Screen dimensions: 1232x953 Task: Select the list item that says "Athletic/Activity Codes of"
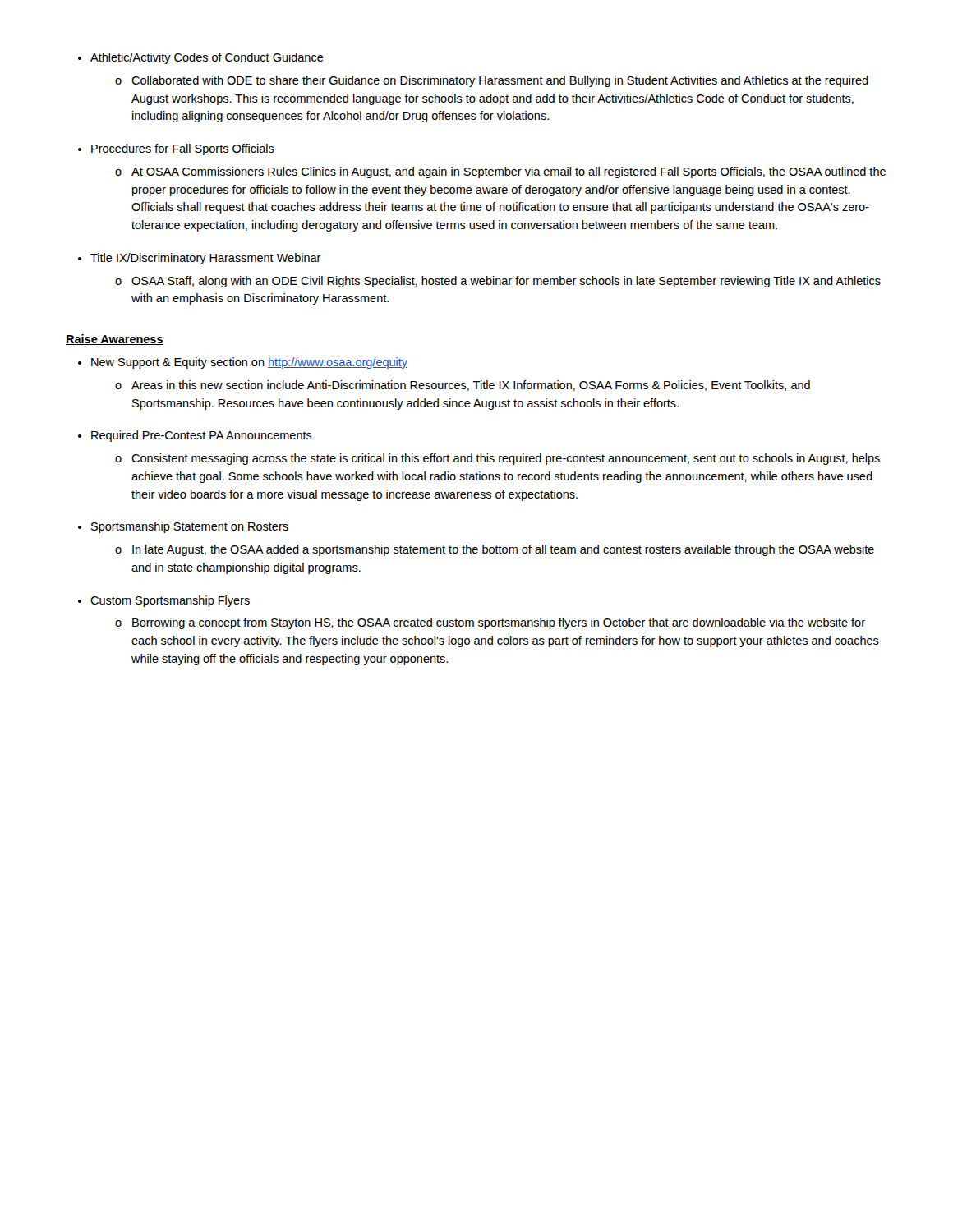[x=489, y=88]
